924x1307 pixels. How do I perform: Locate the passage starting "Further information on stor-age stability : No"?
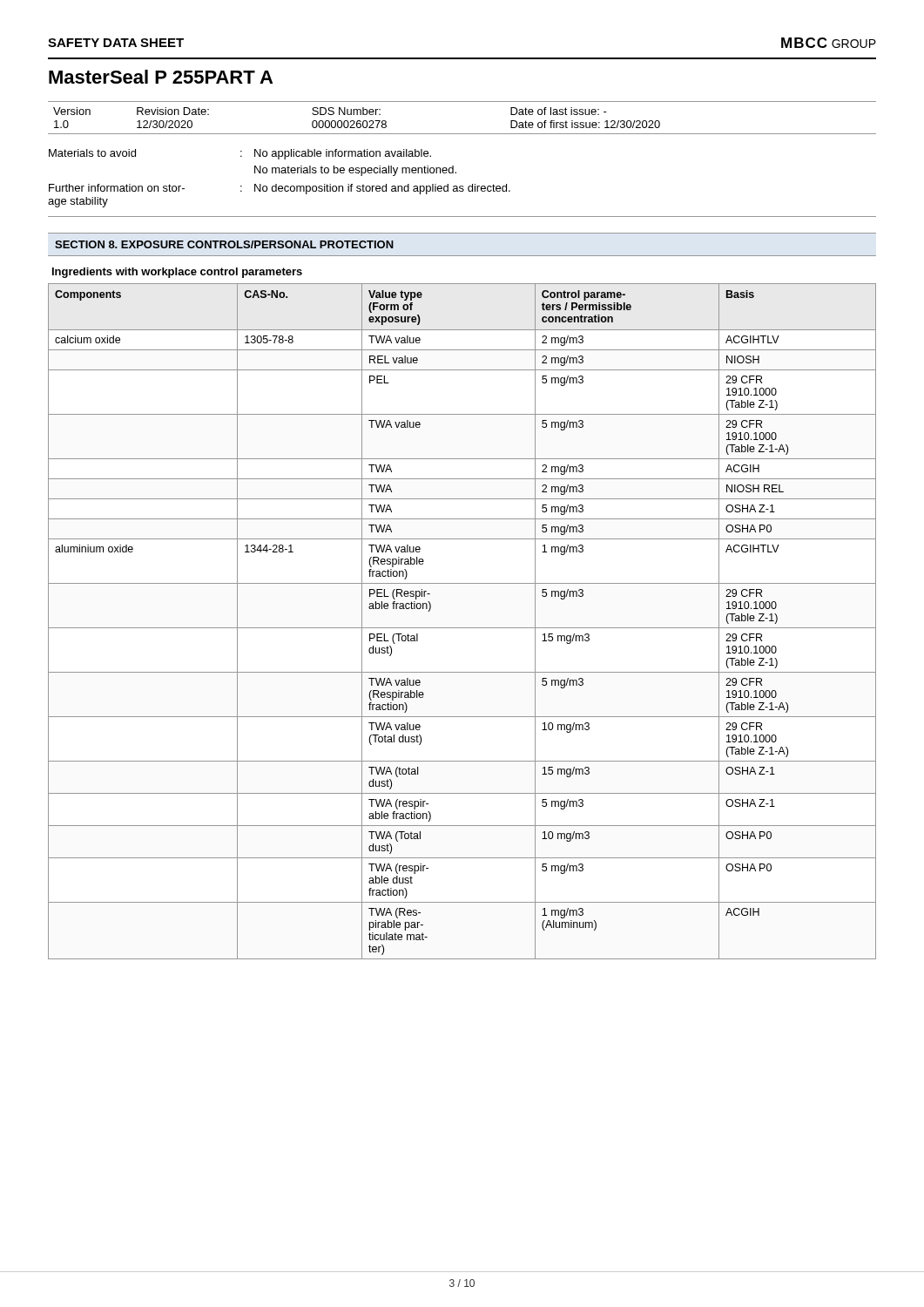(462, 194)
